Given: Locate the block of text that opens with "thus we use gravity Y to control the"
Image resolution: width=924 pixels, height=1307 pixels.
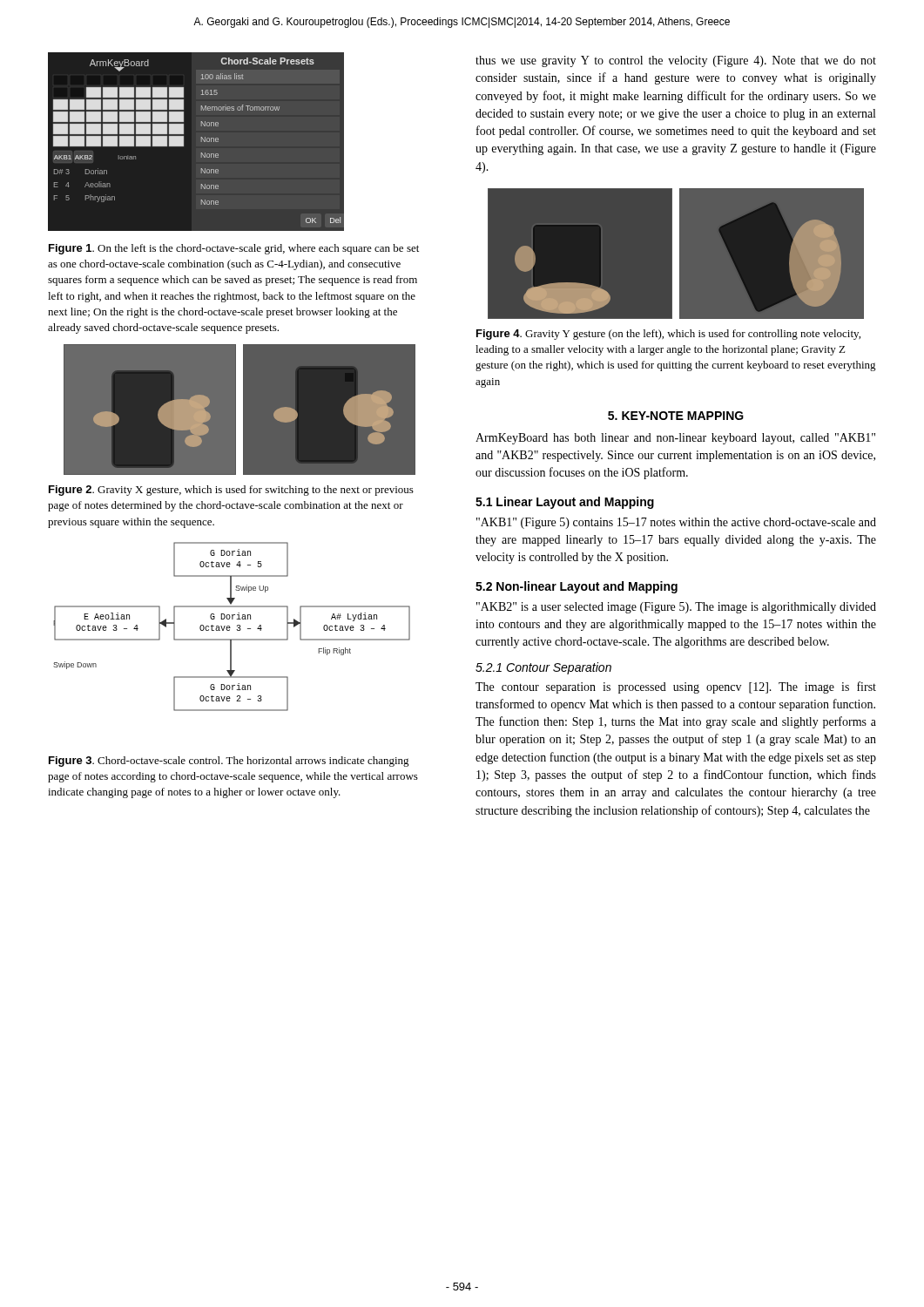Looking at the screenshot, I should click(676, 114).
